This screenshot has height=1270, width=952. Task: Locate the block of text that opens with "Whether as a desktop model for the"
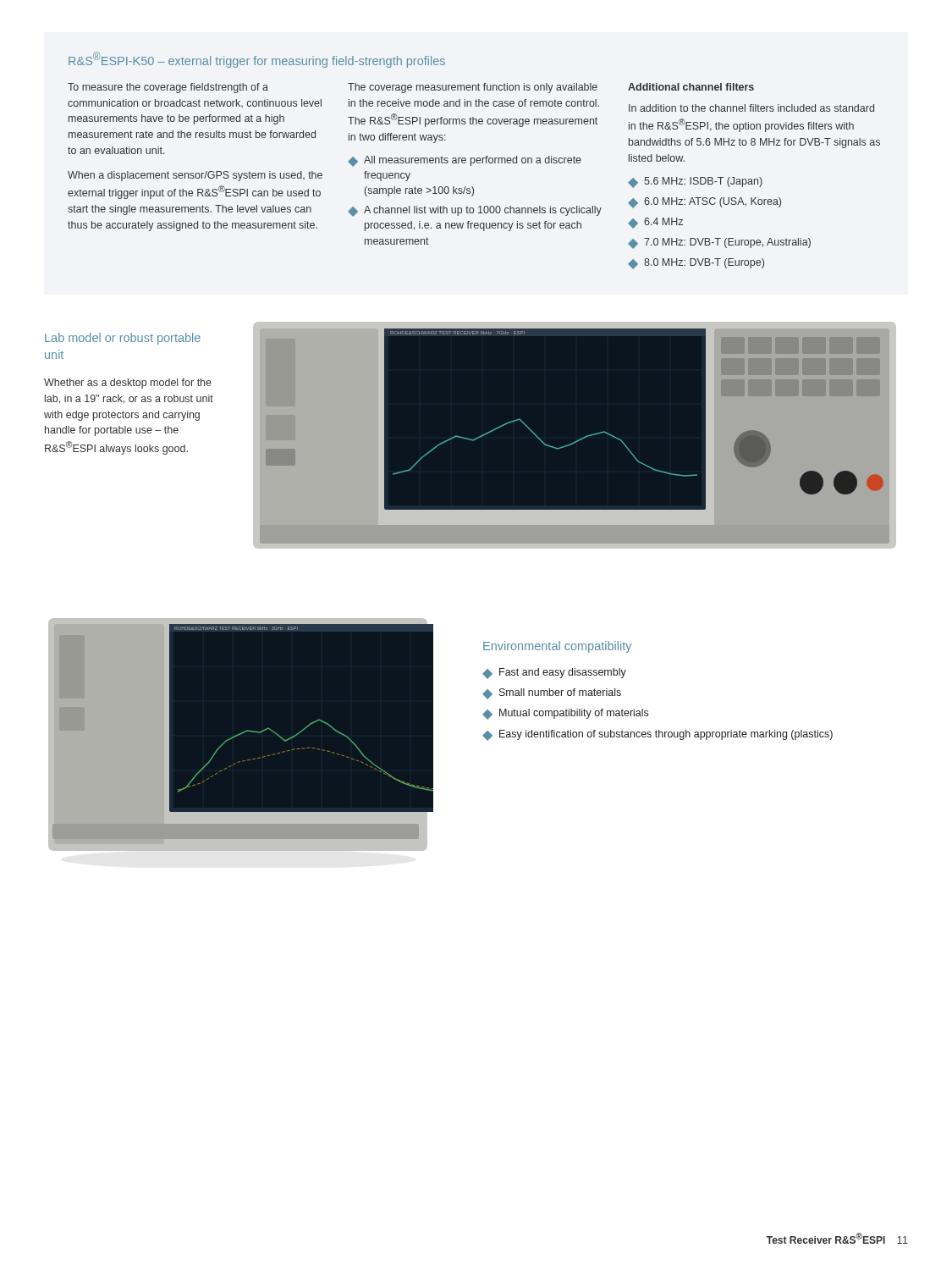128,416
